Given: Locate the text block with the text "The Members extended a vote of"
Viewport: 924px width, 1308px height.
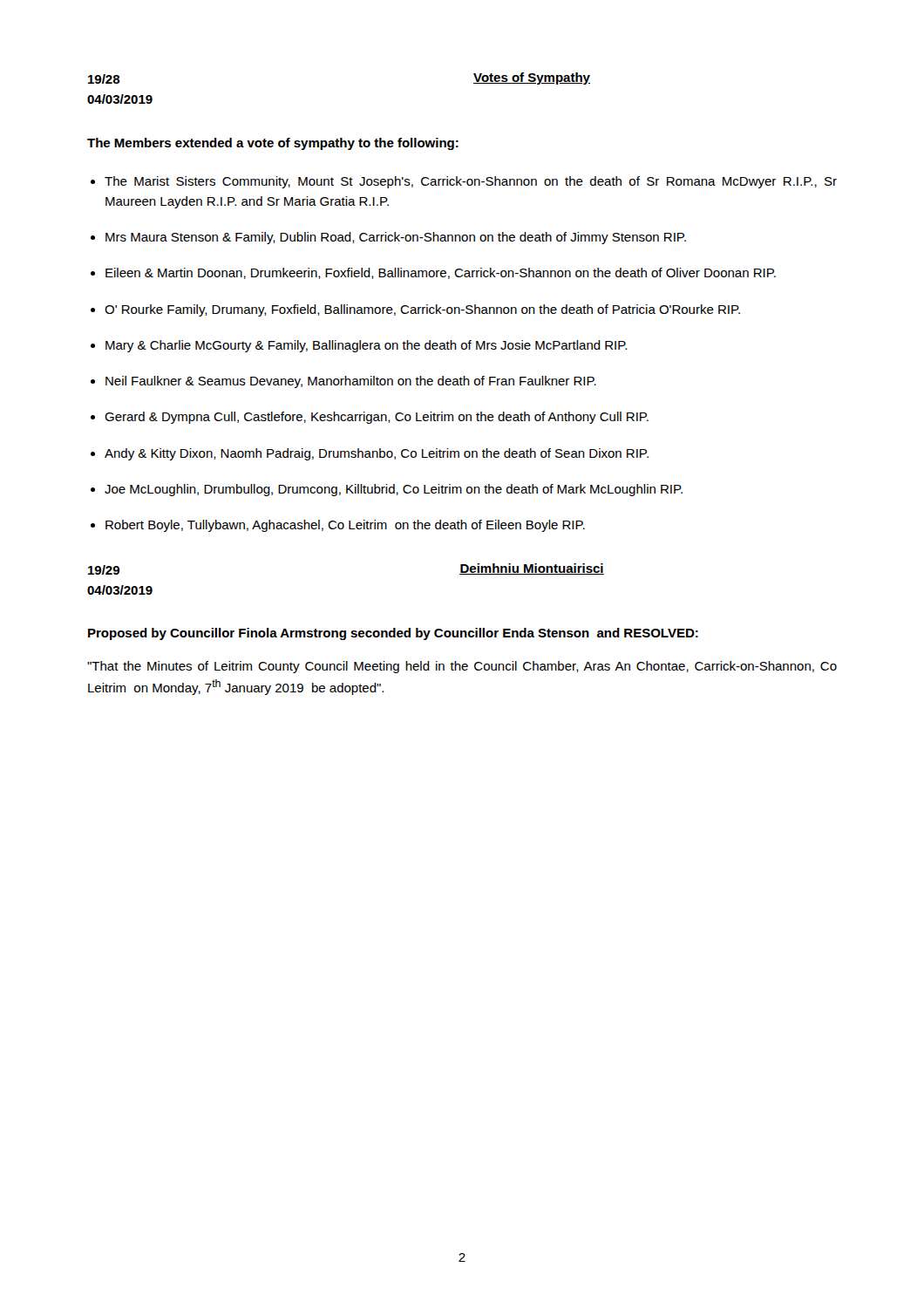Looking at the screenshot, I should click(273, 143).
